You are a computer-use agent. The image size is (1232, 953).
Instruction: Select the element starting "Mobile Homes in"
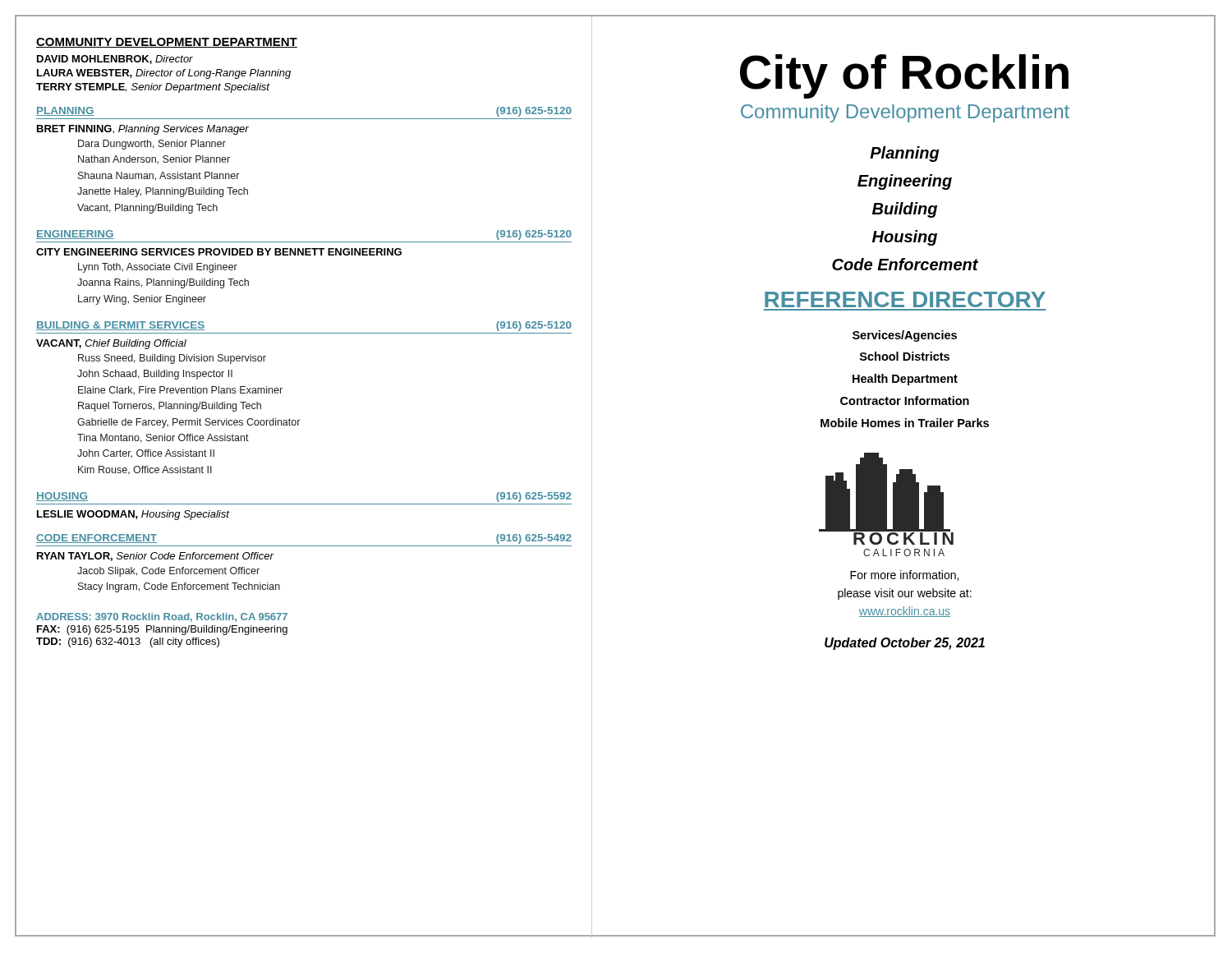(x=905, y=423)
